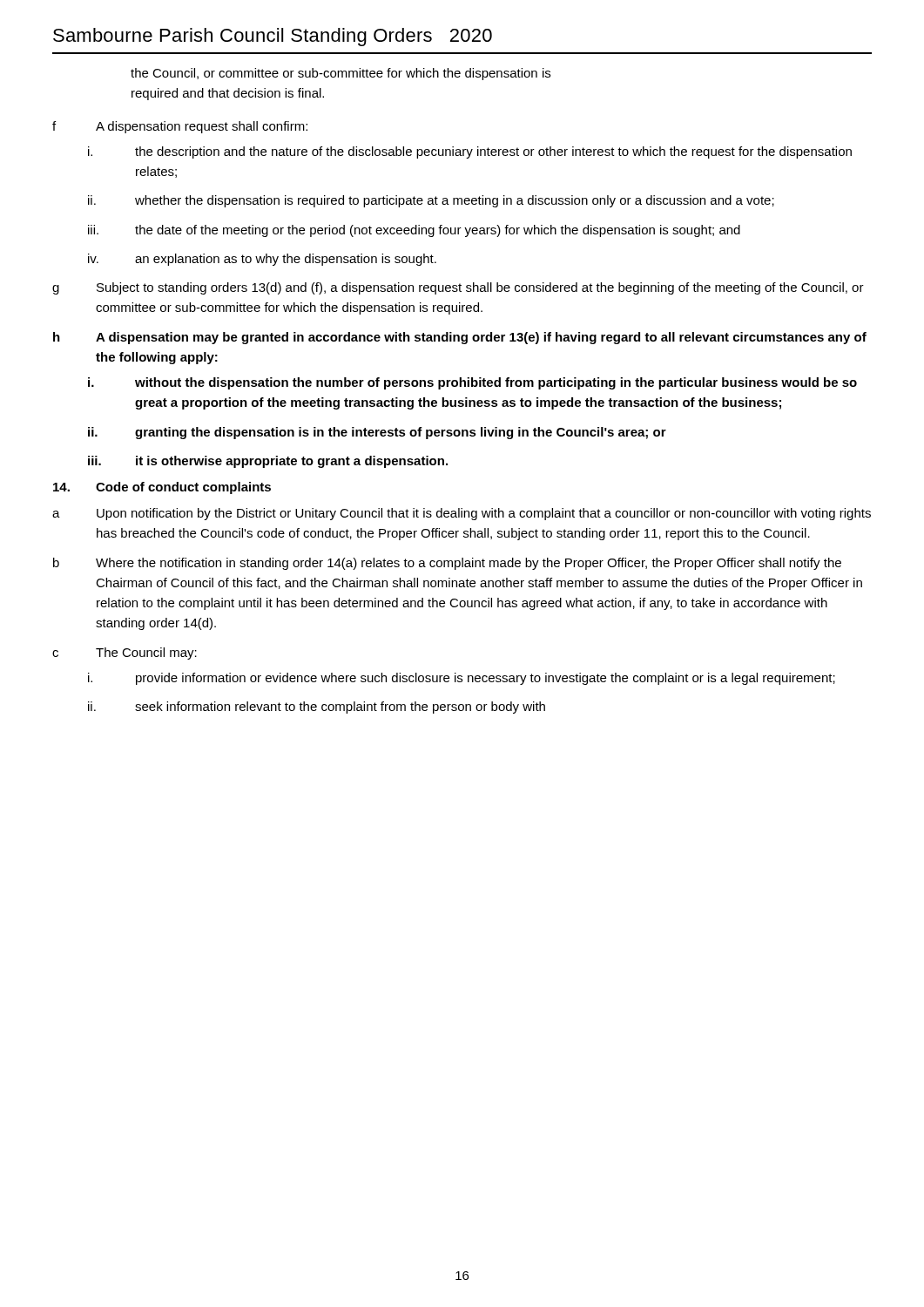Click the passage that begins "i. provide information or evidence where such"
Viewport: 924px width, 1307px height.
[x=479, y=677]
